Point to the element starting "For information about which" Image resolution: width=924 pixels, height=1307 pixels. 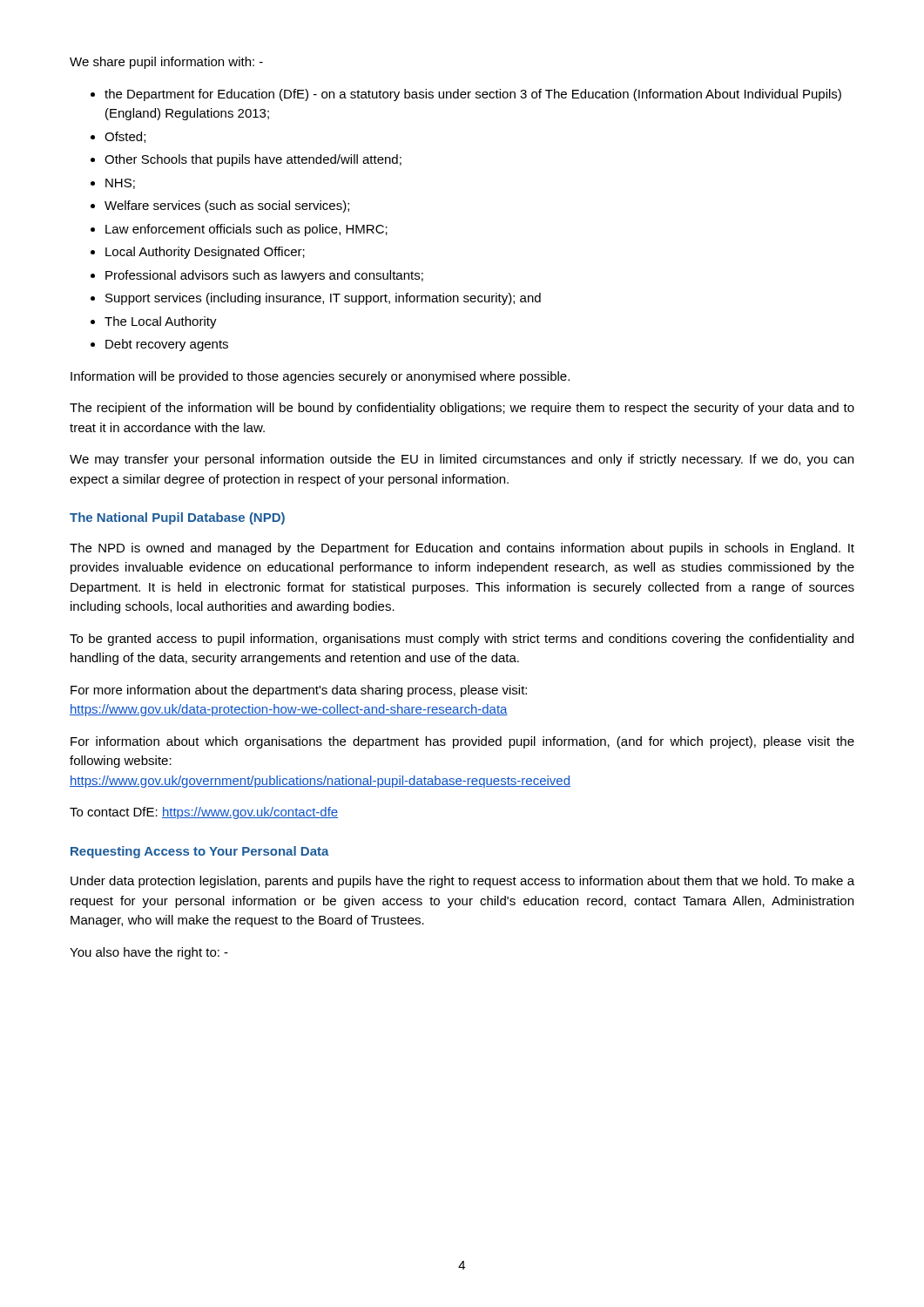click(462, 742)
